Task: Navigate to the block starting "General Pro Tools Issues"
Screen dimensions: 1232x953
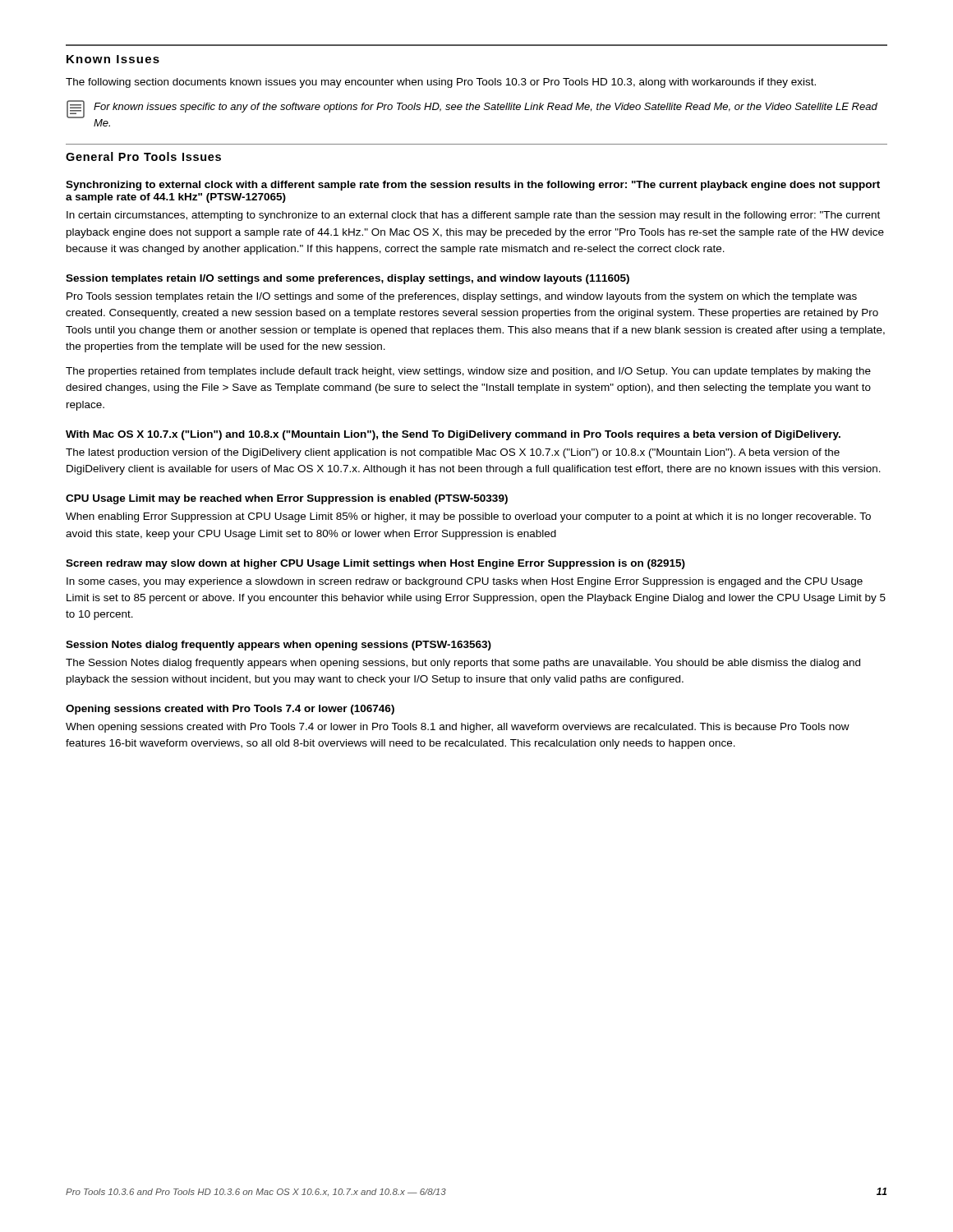Action: coord(144,157)
